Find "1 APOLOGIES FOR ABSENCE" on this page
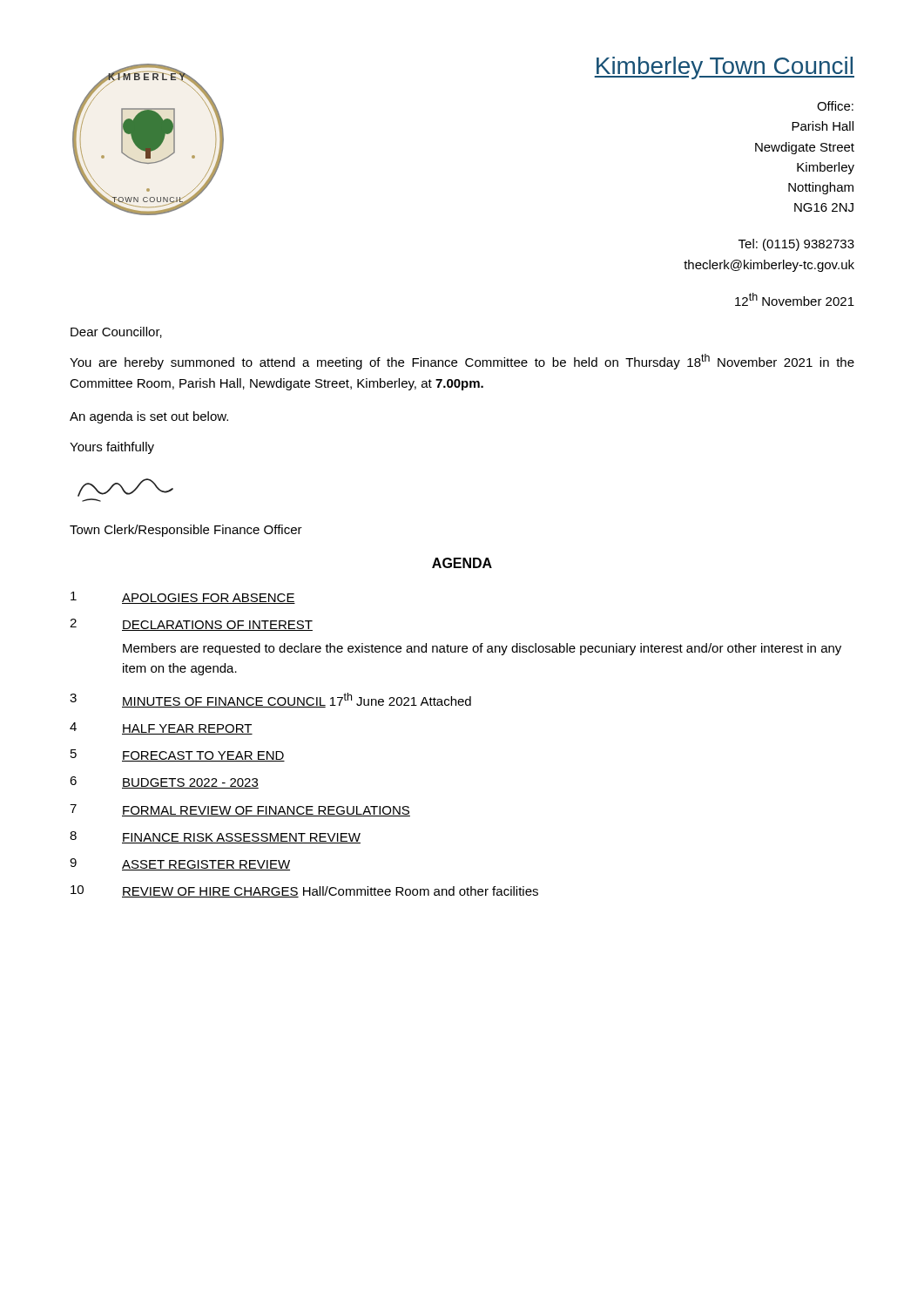924x1307 pixels. click(183, 598)
